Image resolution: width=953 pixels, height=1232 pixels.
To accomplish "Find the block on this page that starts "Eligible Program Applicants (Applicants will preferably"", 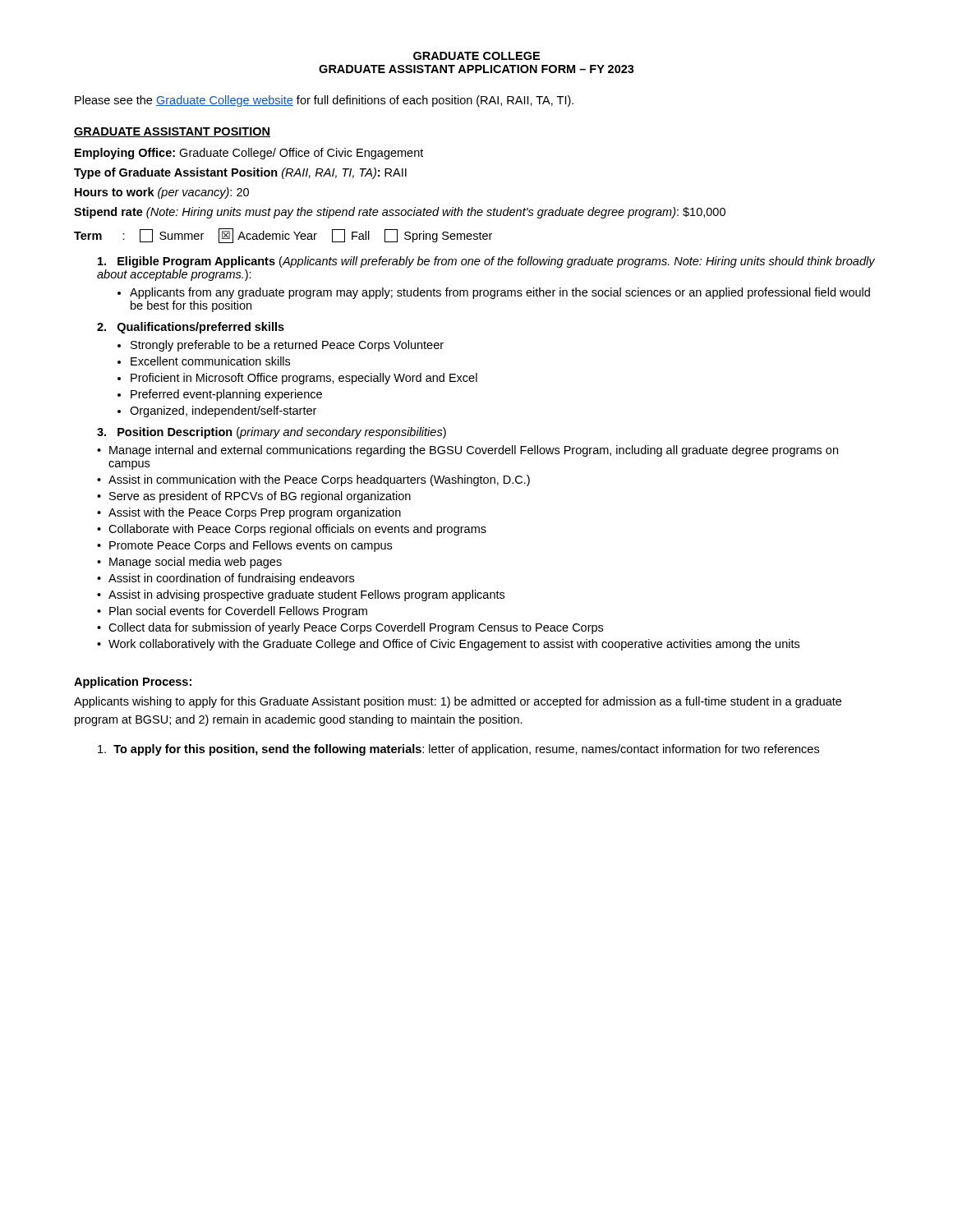I will click(x=488, y=283).
